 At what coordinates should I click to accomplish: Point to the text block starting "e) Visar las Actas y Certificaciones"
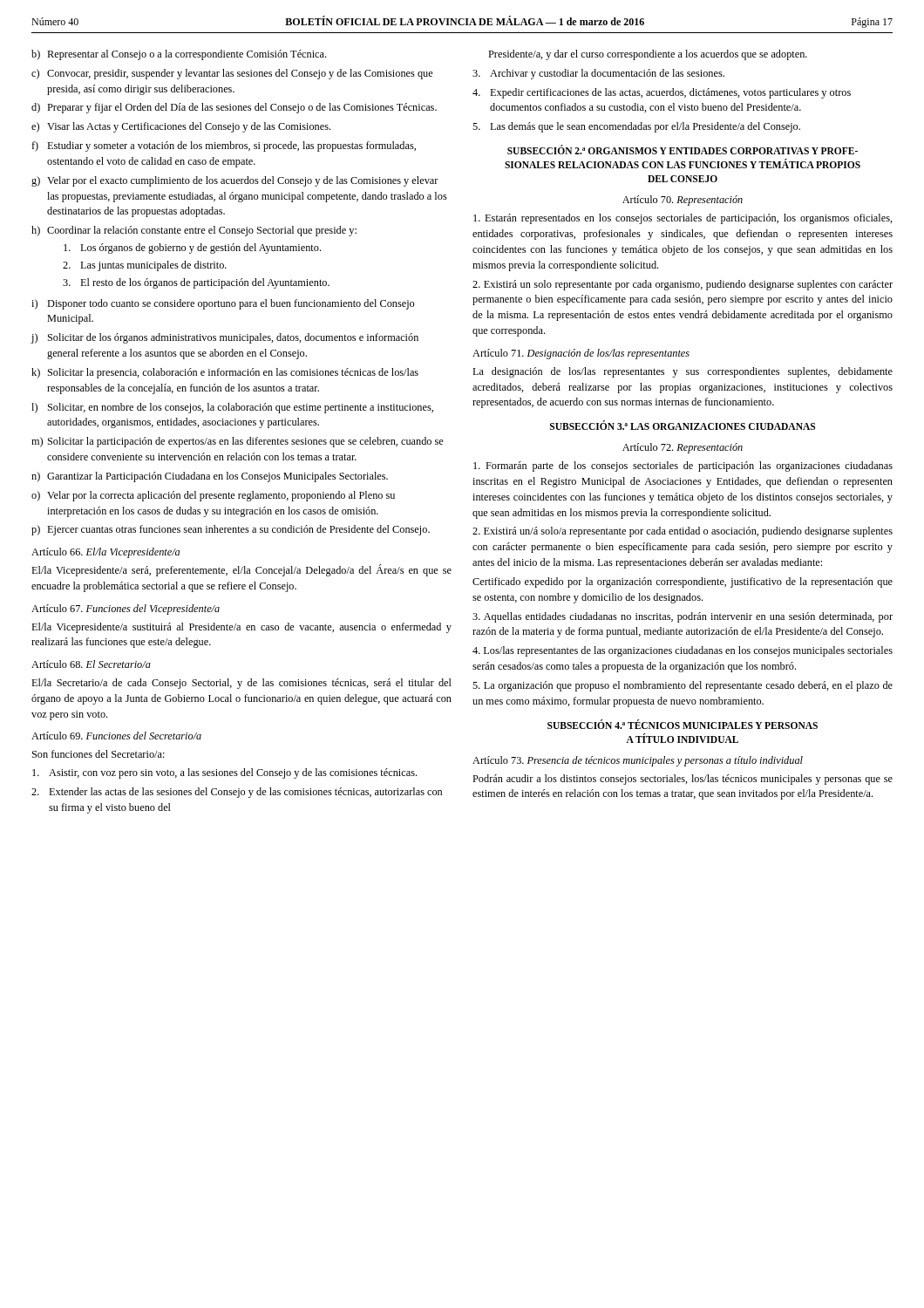pos(241,127)
